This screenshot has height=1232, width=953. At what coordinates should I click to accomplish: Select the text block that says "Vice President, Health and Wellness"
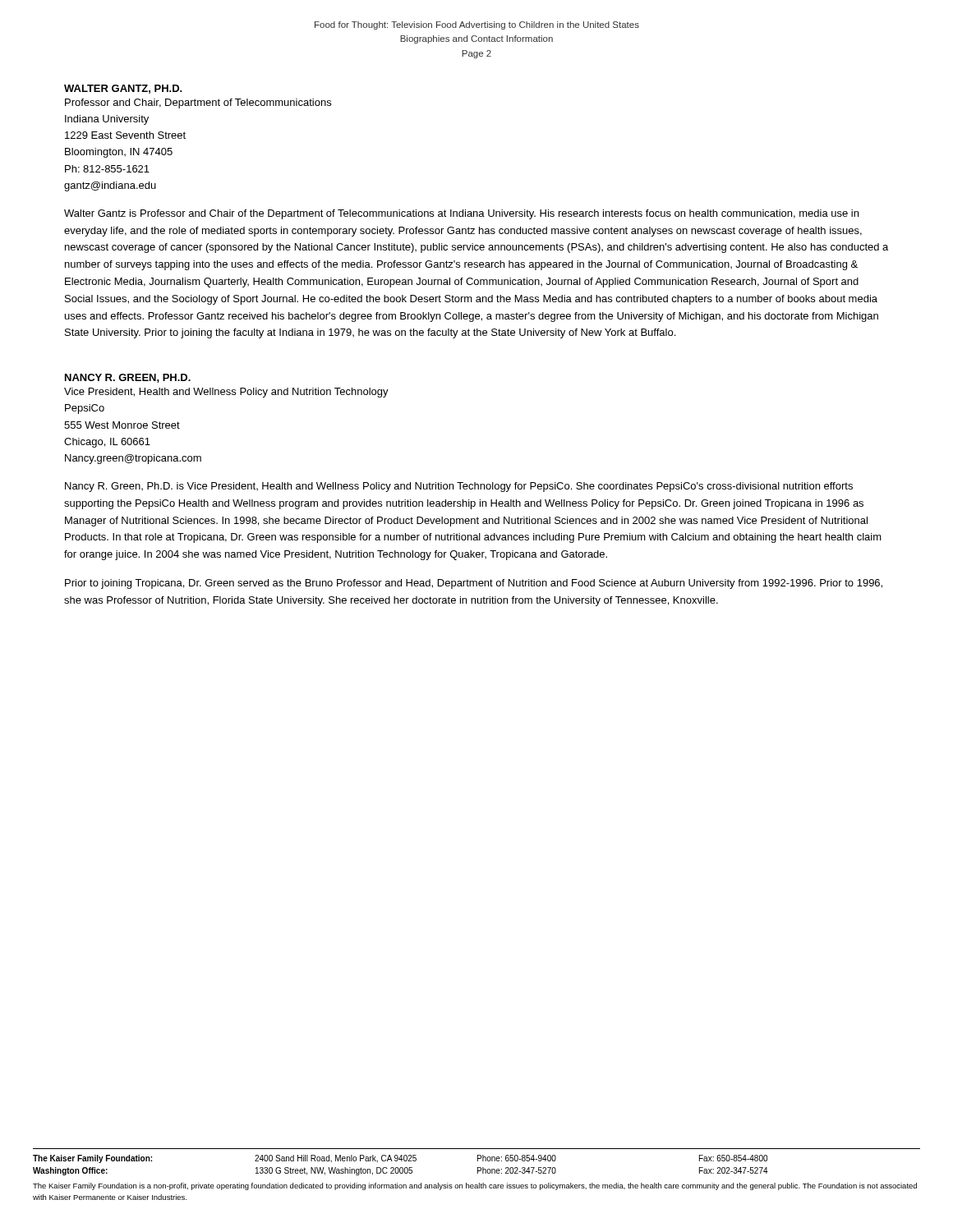[x=226, y=393]
